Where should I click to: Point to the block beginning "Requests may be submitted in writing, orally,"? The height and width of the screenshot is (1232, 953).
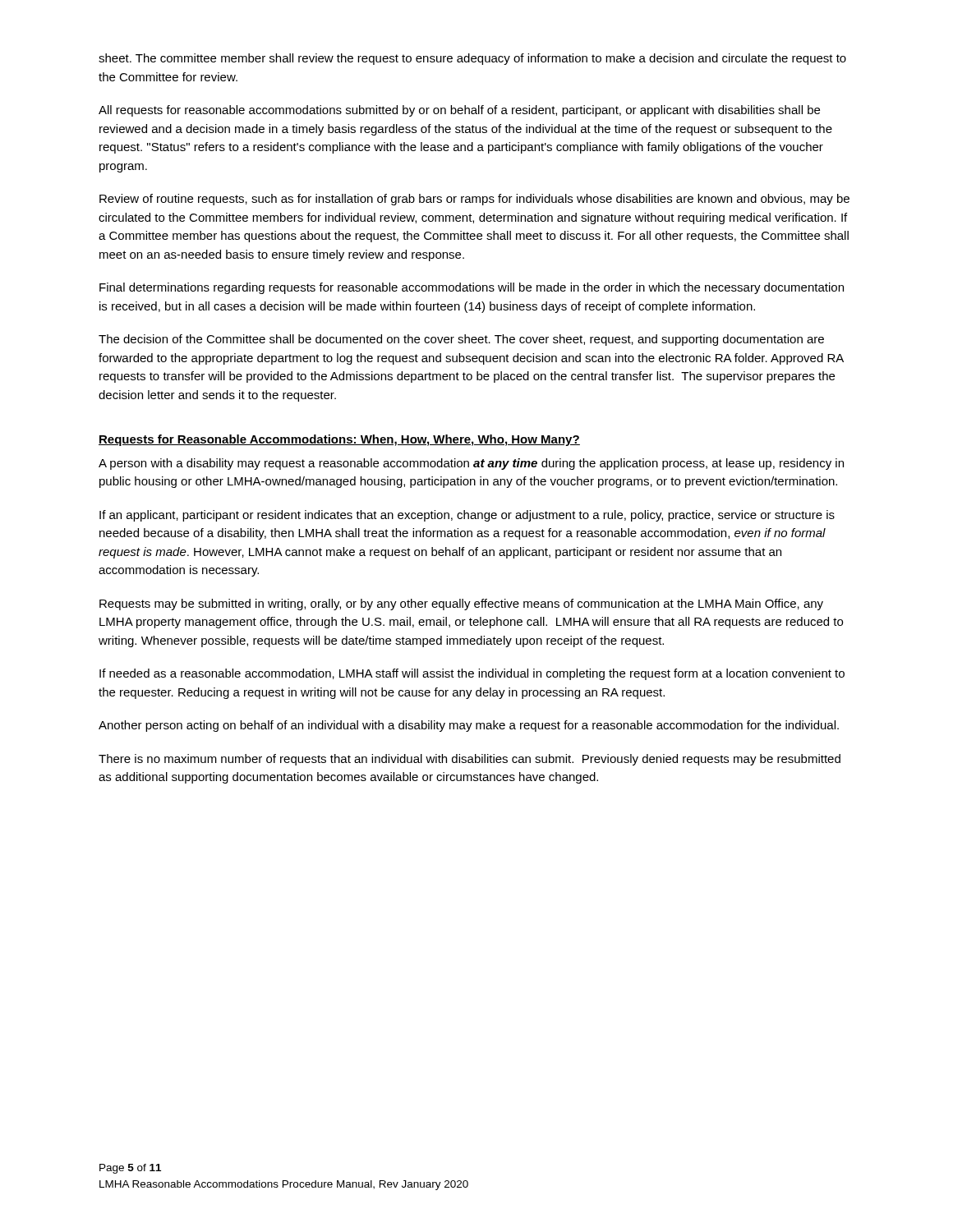pyautogui.click(x=471, y=621)
